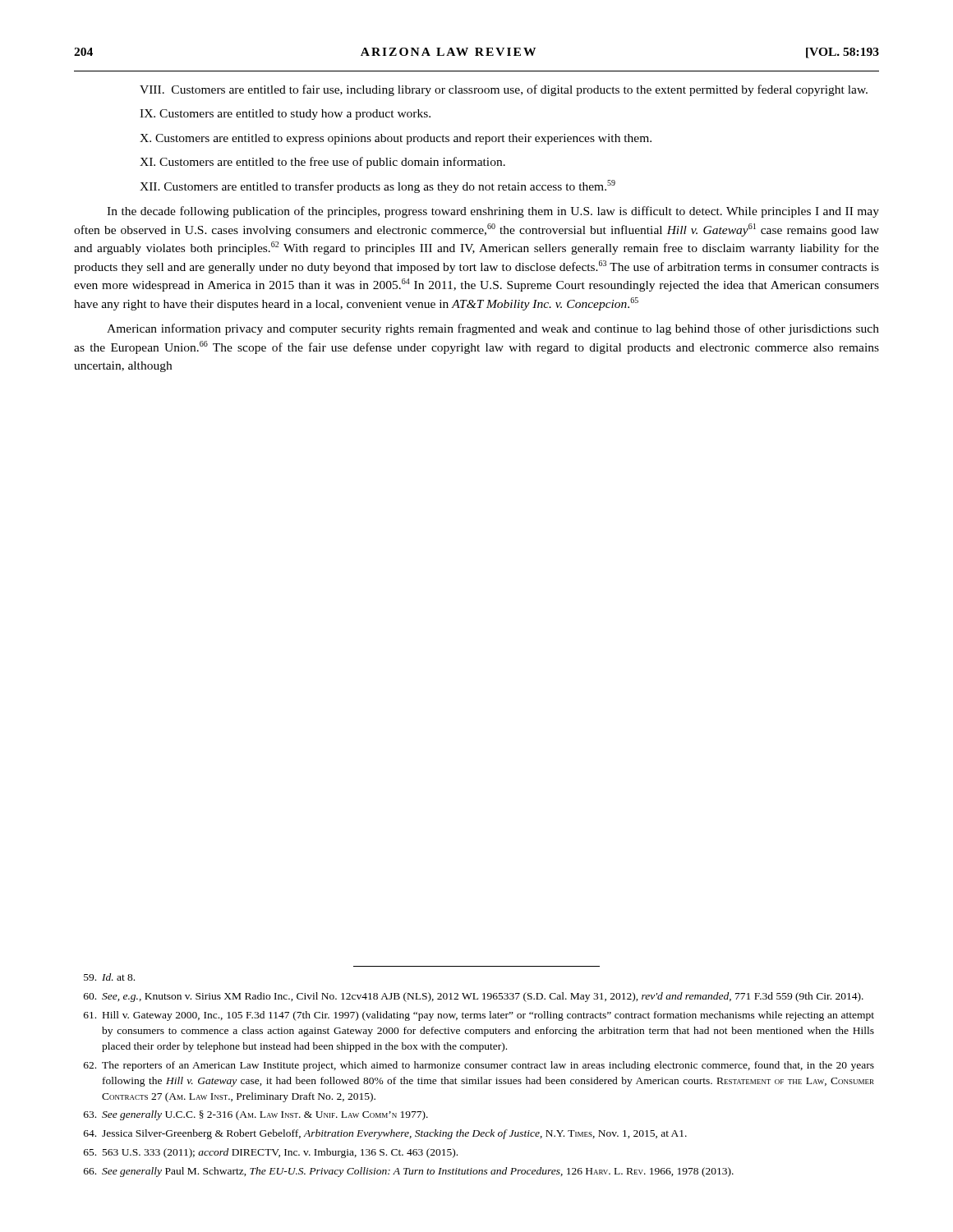
Task: Click on the list item with the text "VIII. Customers are entitled to fair"
Action: coord(504,89)
